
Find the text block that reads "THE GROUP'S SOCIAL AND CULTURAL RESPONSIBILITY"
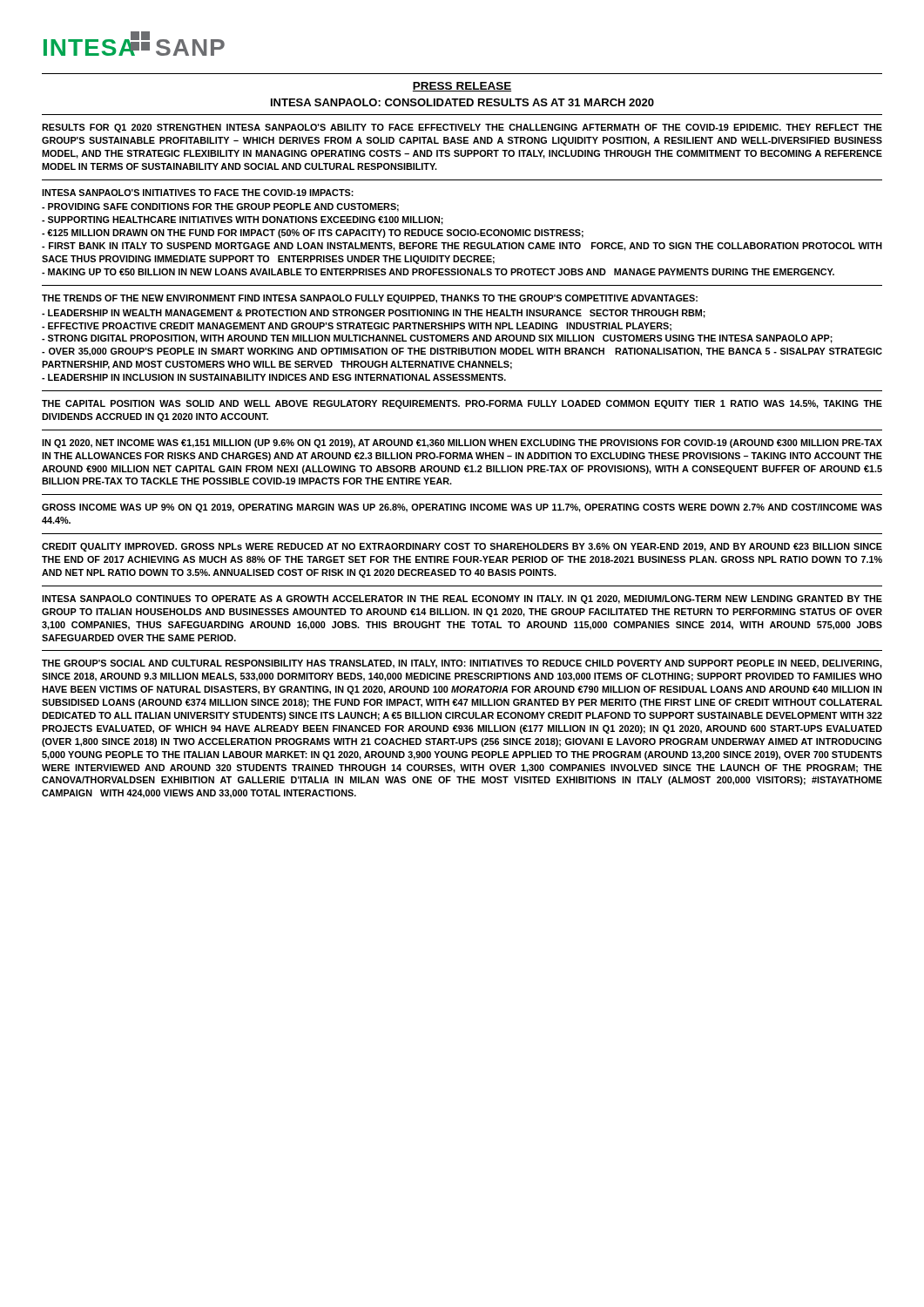pyautogui.click(x=462, y=728)
